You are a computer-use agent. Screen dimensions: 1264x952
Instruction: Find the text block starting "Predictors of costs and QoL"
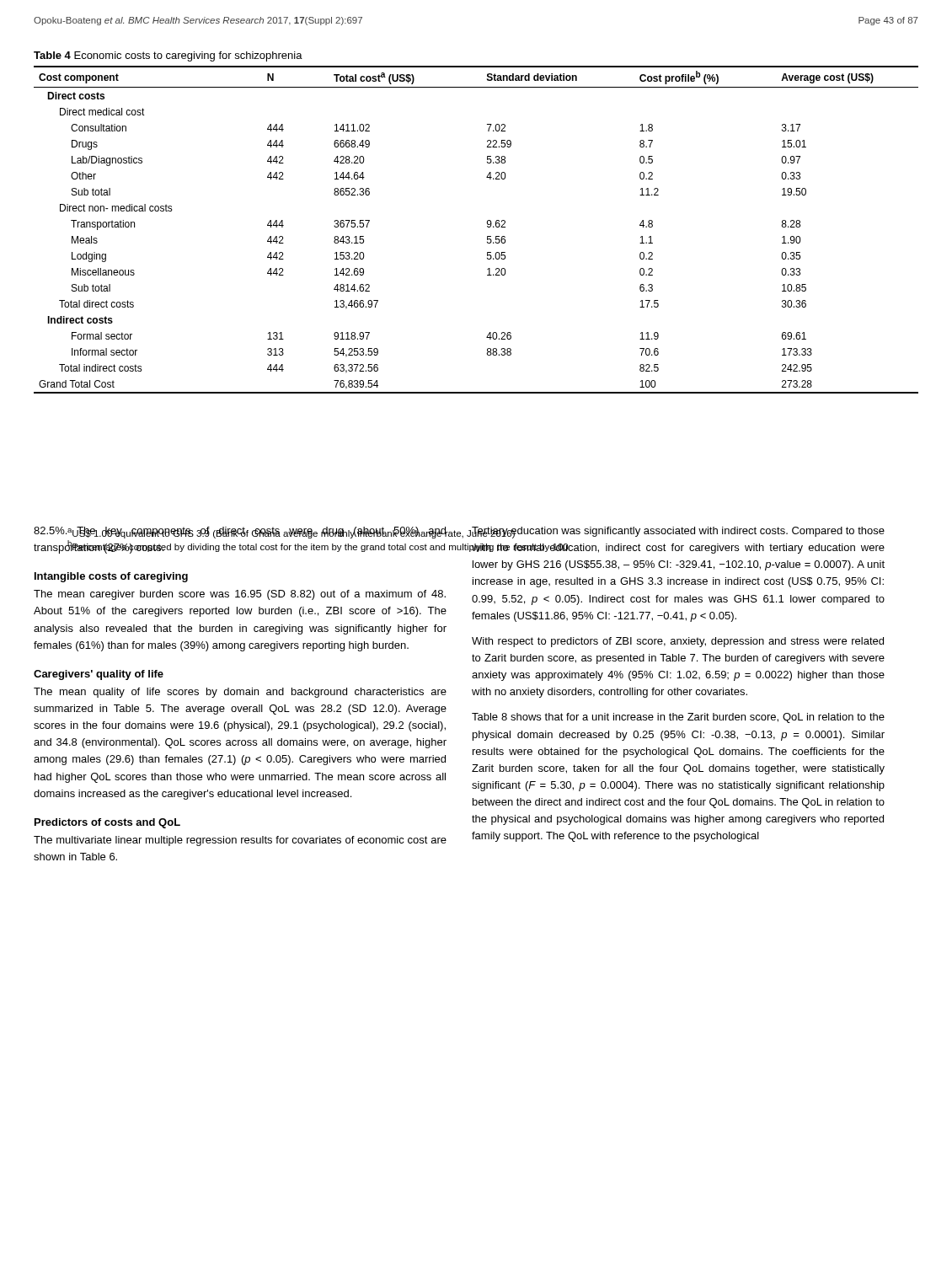pos(107,822)
